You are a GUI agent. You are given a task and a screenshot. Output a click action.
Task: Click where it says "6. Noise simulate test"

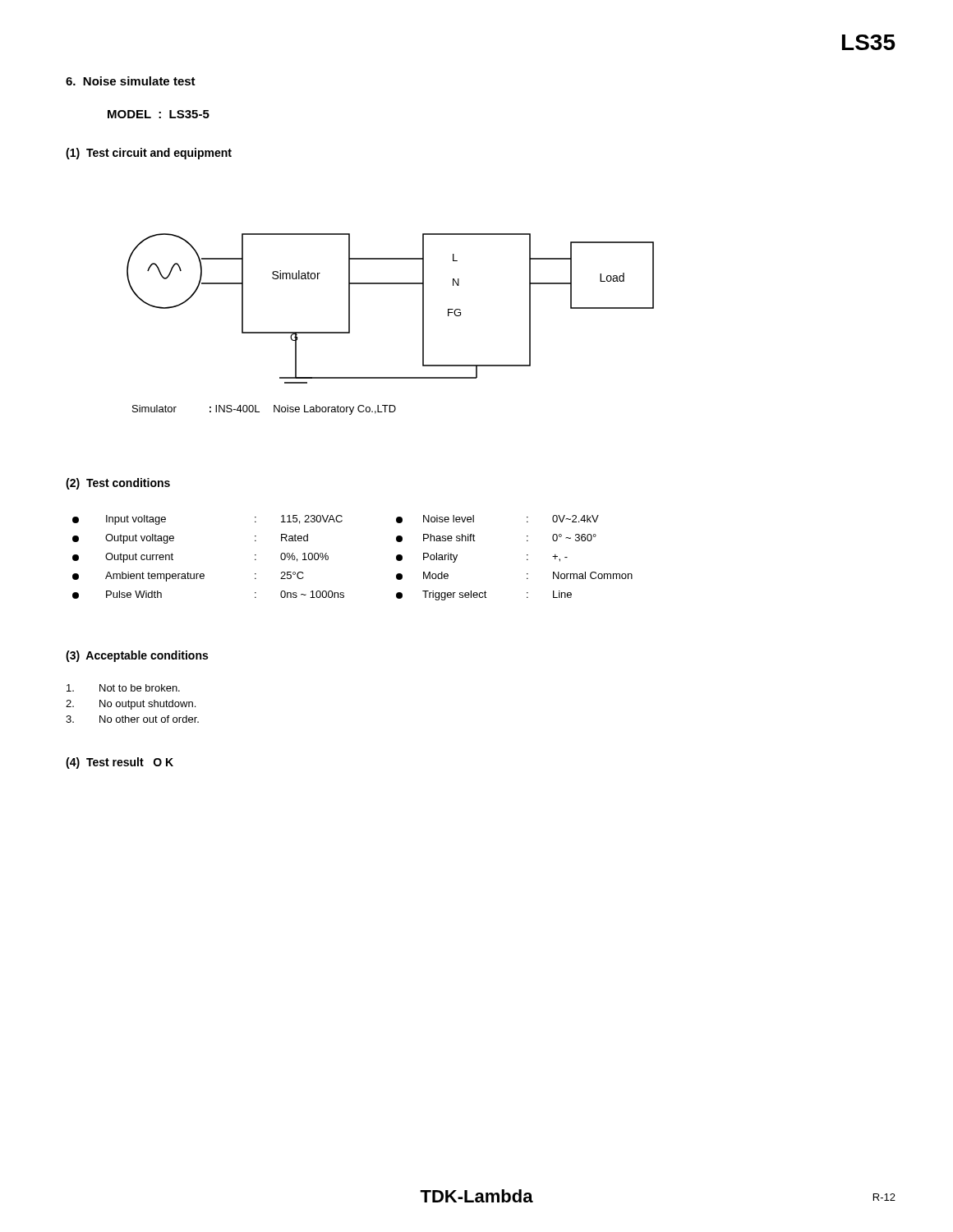130,81
